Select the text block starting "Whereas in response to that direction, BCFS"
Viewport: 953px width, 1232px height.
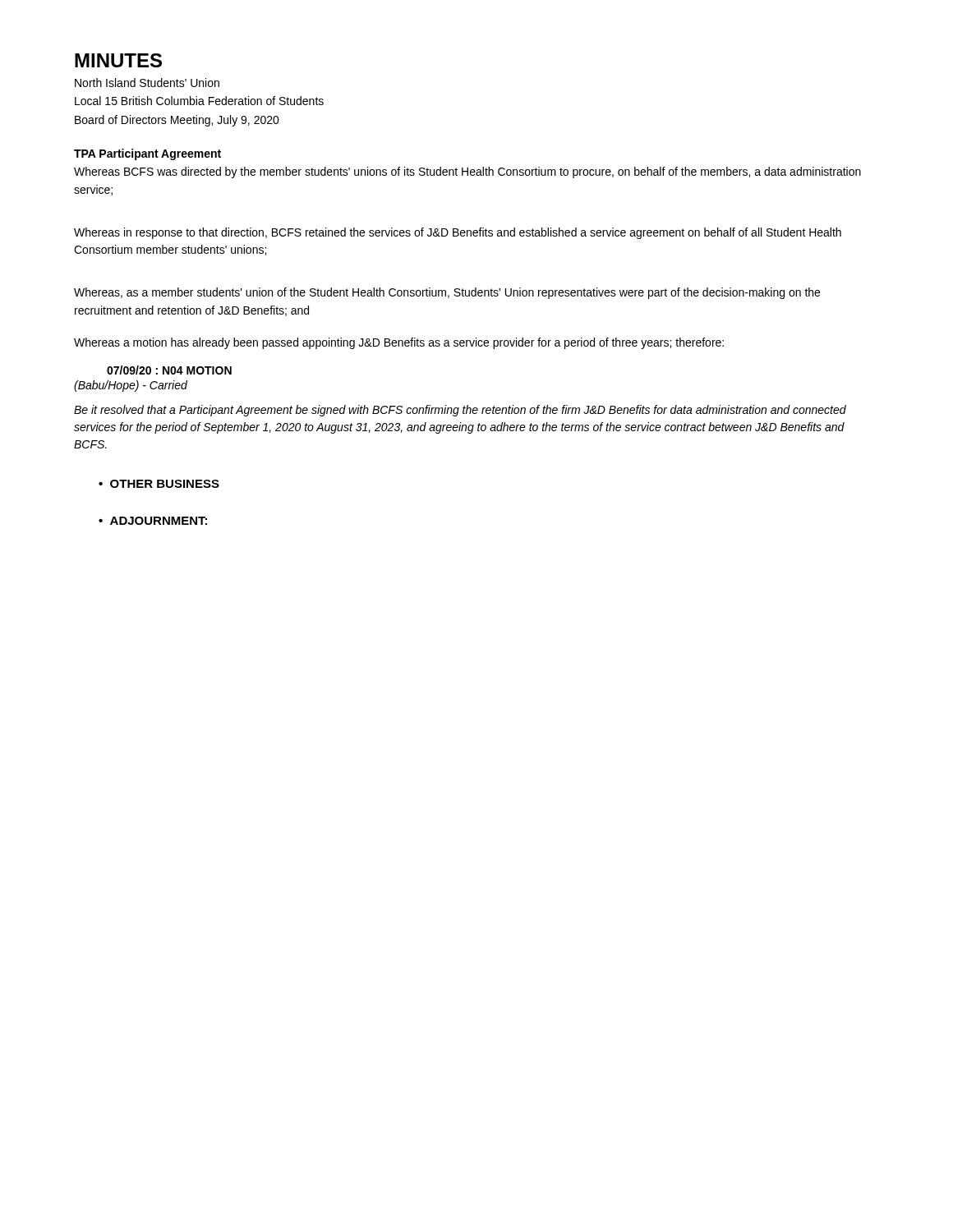pyautogui.click(x=458, y=241)
